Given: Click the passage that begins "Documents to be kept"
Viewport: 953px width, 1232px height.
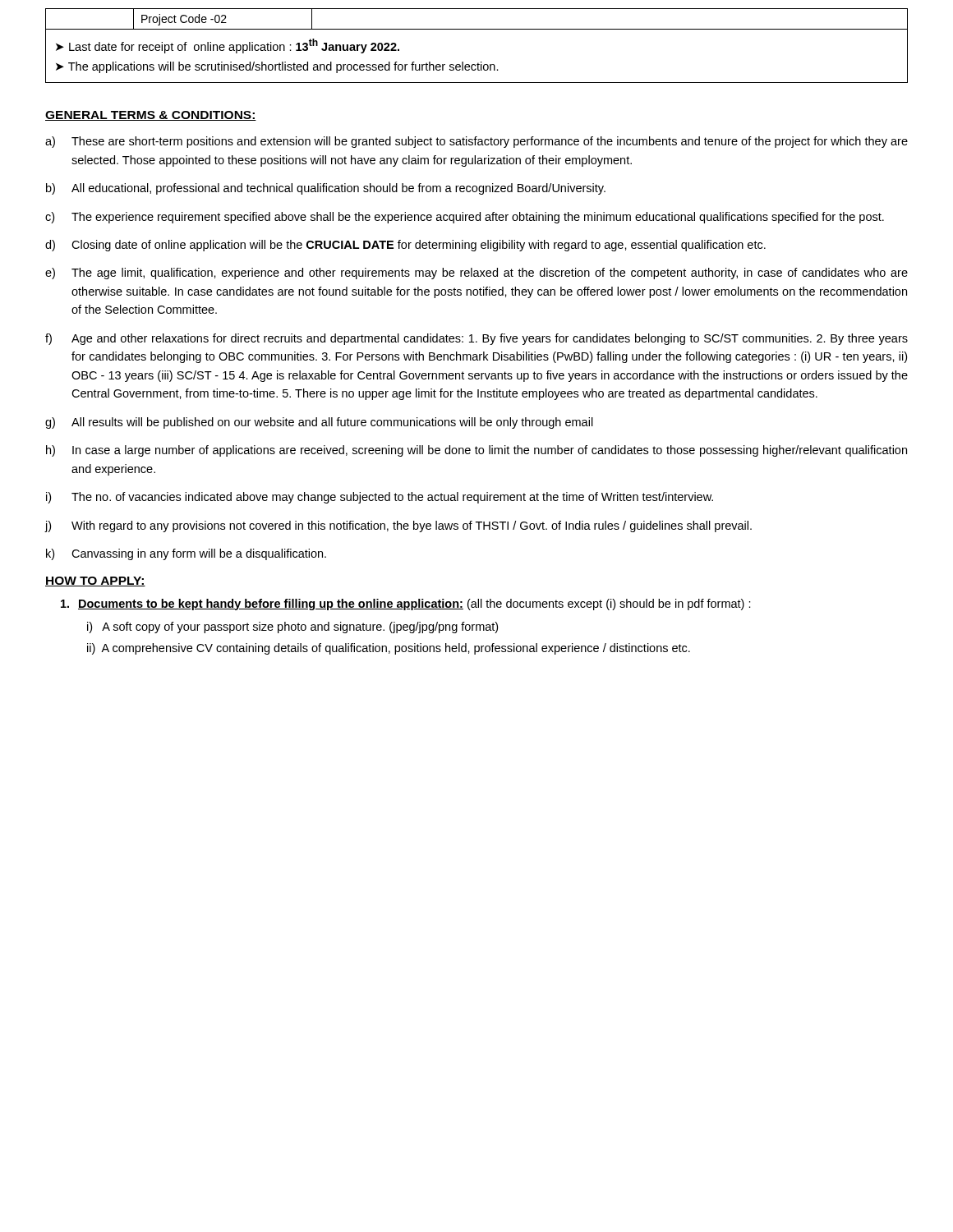Looking at the screenshot, I should coord(484,628).
